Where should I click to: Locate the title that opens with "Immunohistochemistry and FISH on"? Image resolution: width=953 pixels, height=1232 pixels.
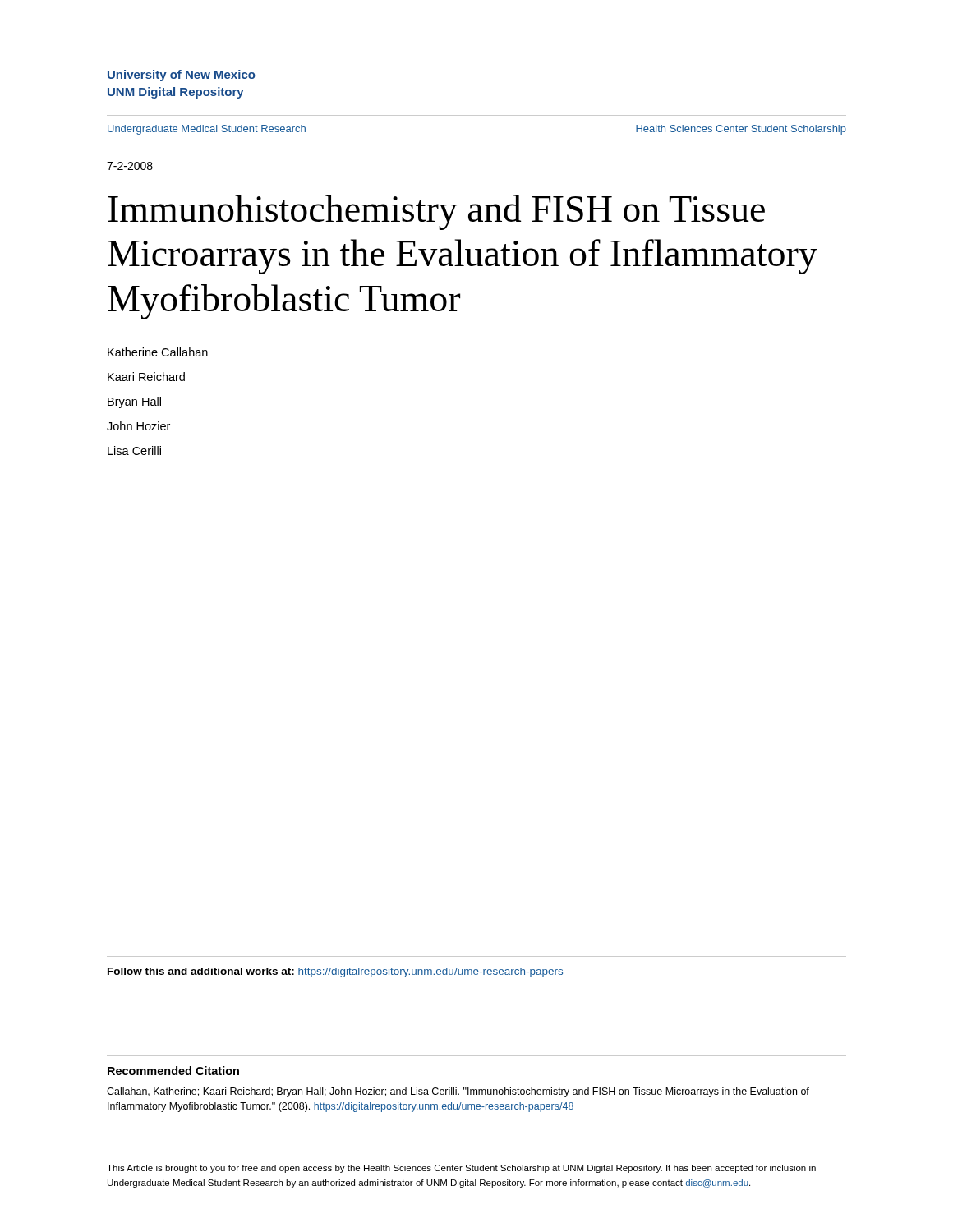(x=462, y=254)
